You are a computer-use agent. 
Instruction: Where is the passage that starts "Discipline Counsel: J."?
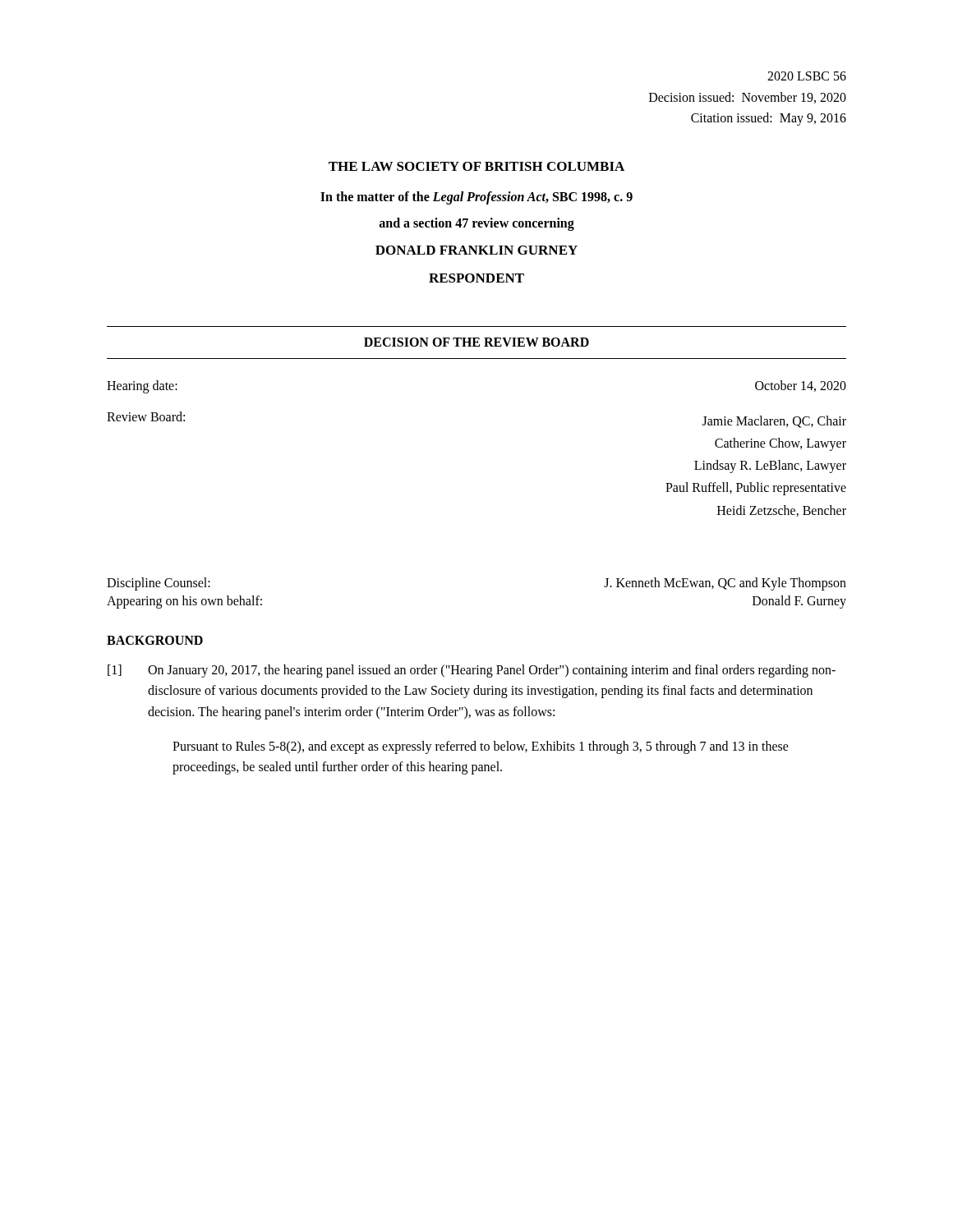[158, 584]
